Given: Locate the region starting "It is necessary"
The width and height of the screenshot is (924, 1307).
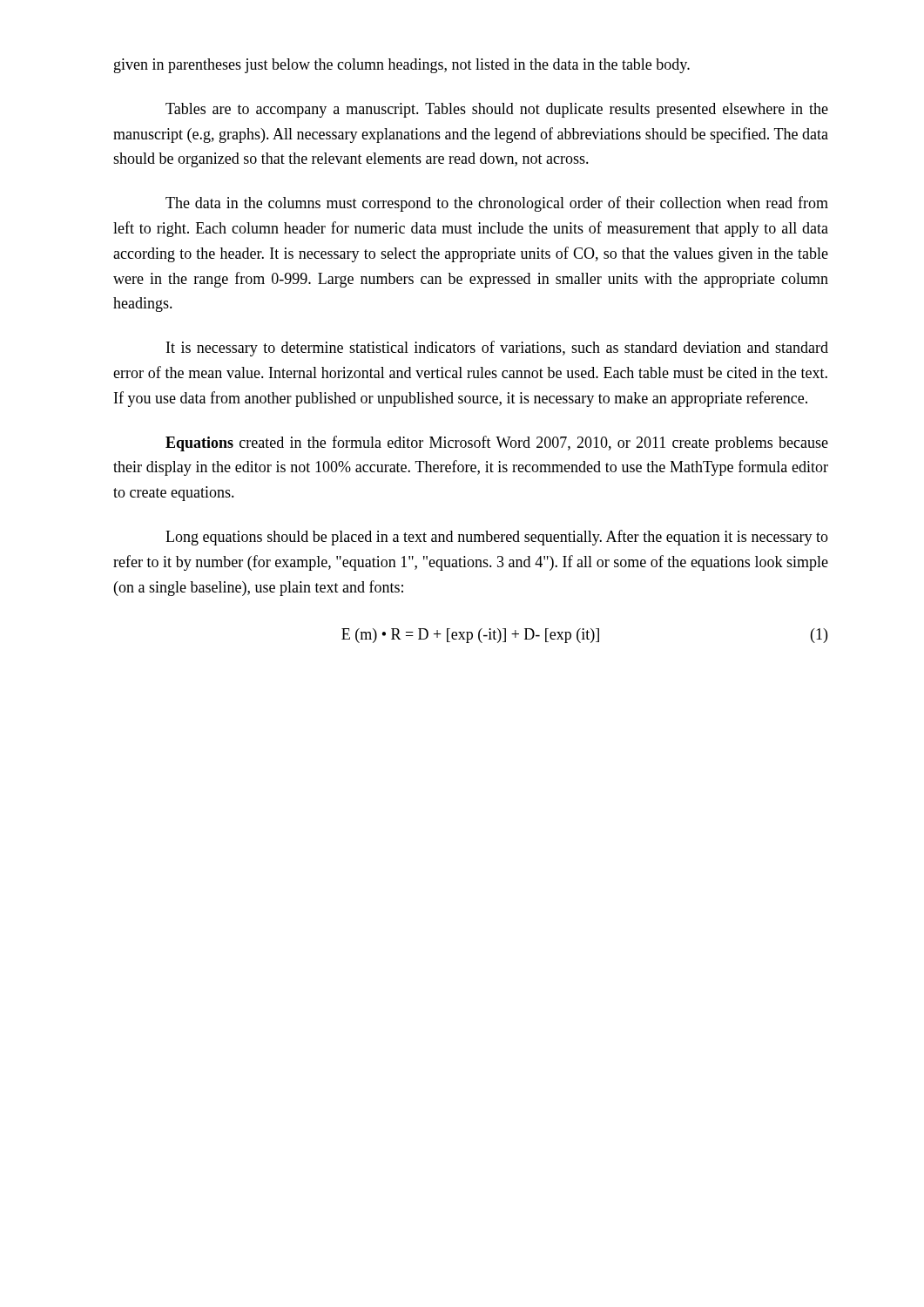Looking at the screenshot, I should point(471,373).
